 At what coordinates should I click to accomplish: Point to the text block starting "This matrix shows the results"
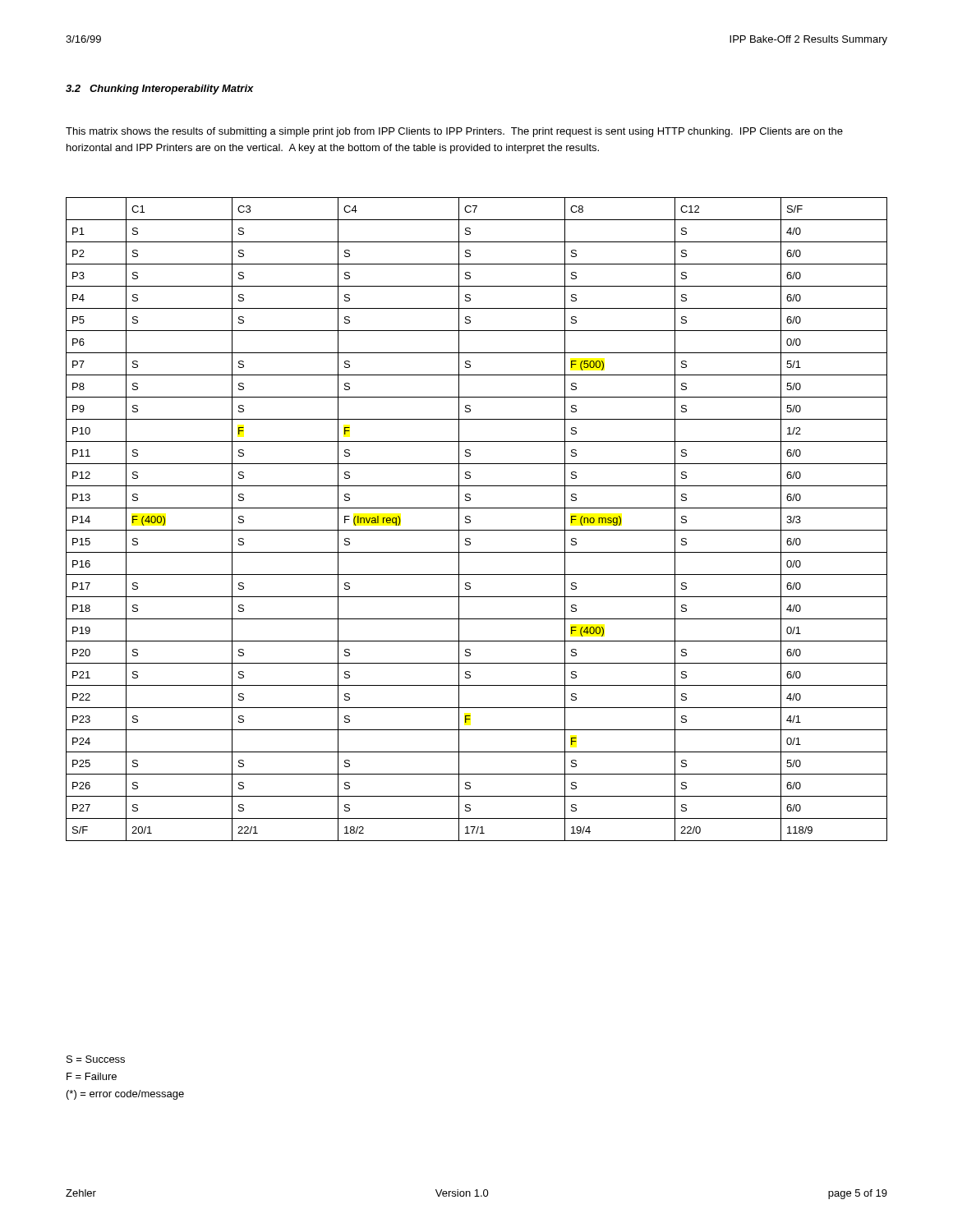[x=454, y=139]
